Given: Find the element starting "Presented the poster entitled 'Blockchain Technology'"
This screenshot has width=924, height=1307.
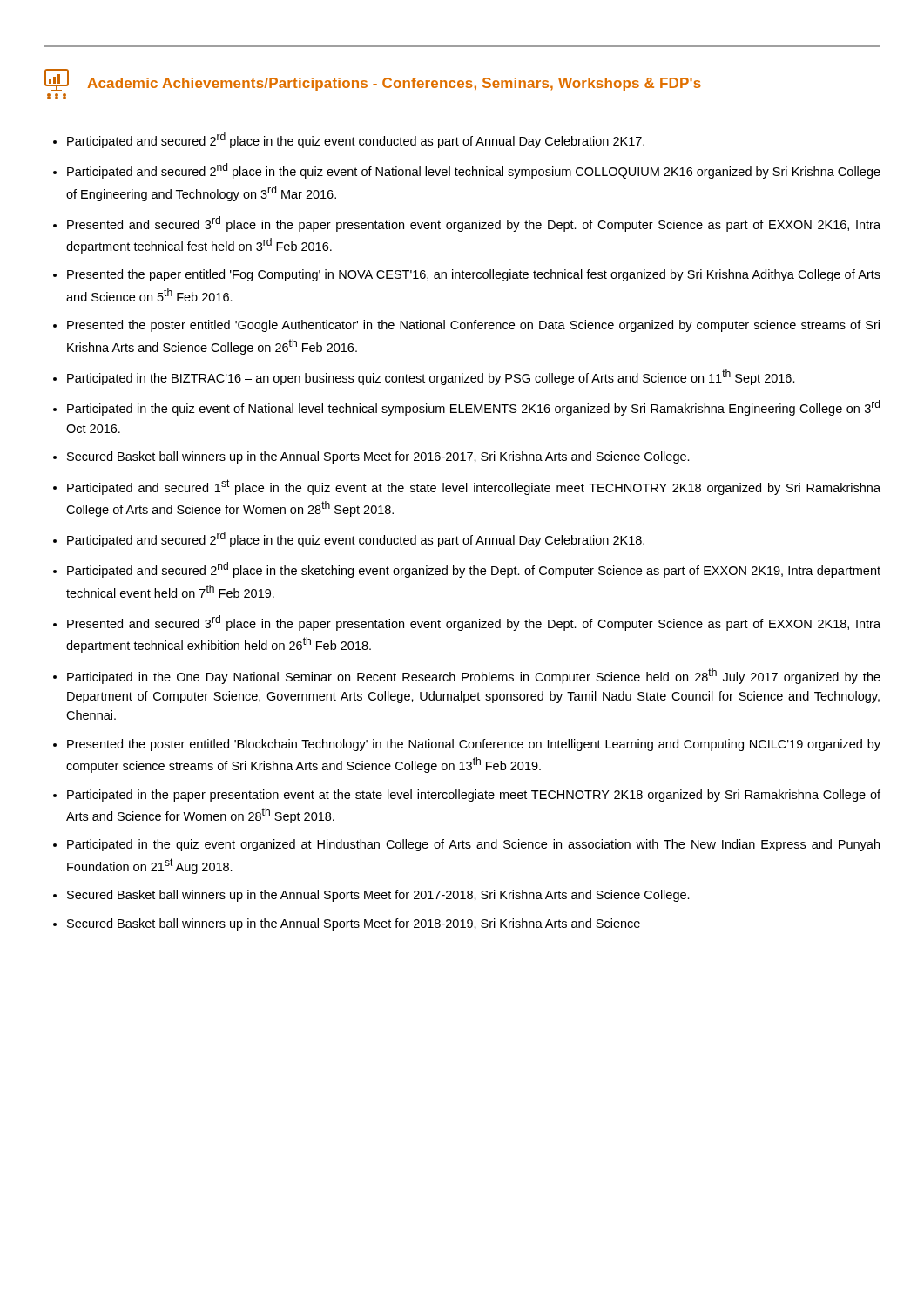Looking at the screenshot, I should (473, 755).
